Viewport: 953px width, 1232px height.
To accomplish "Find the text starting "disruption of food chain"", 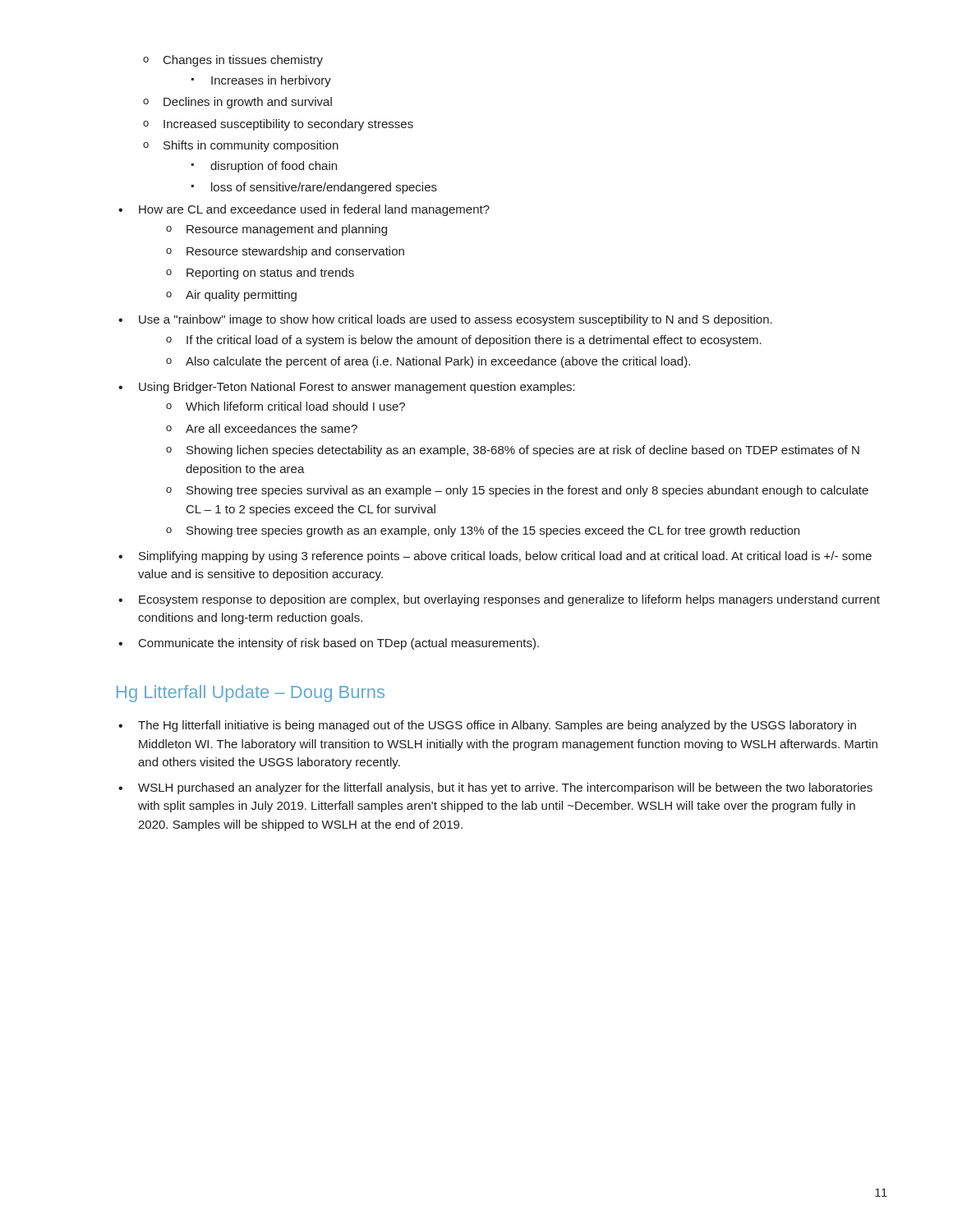I will 274,165.
